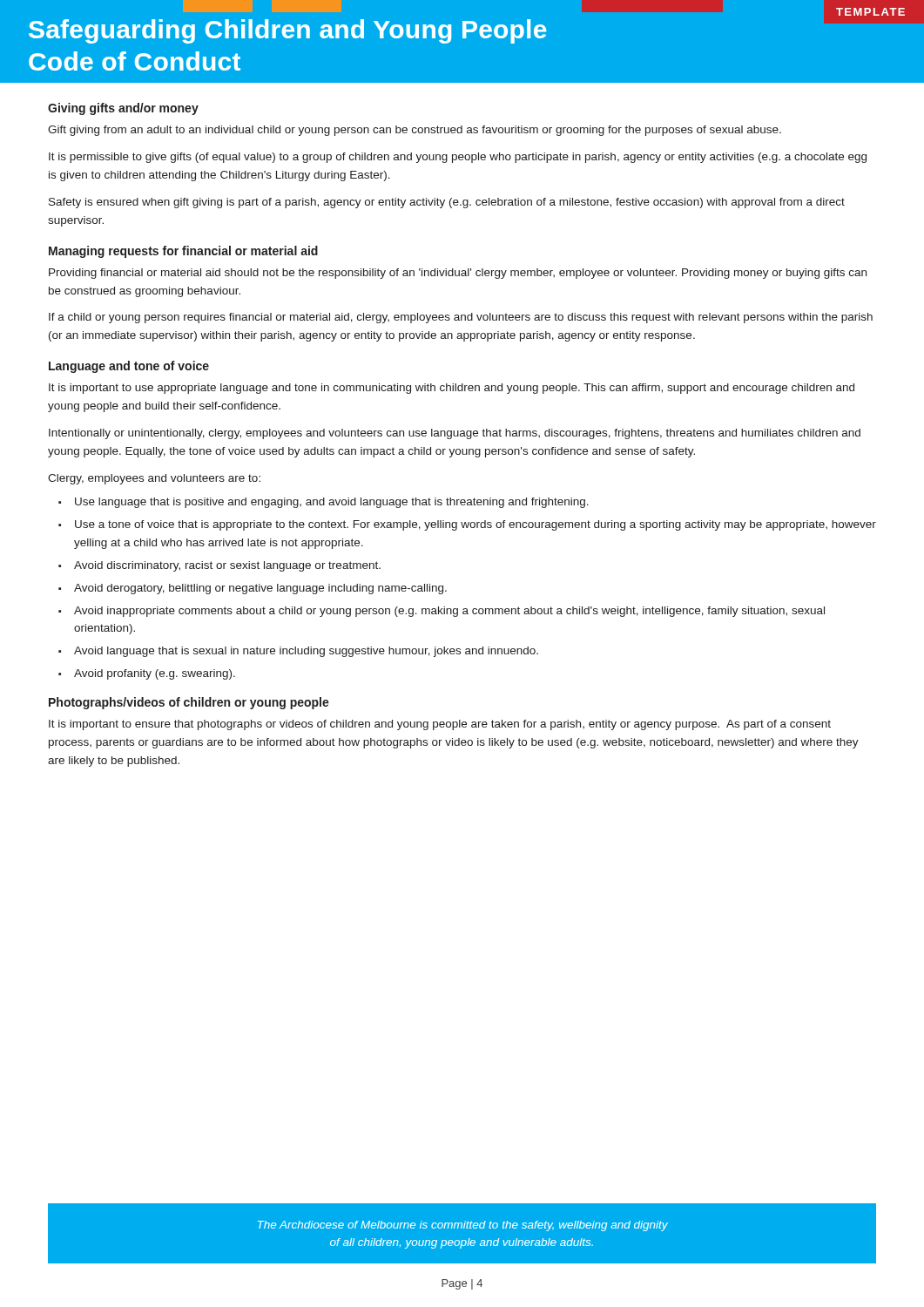Click on the text block that says "Gift giving from an"
924x1307 pixels.
tap(415, 129)
